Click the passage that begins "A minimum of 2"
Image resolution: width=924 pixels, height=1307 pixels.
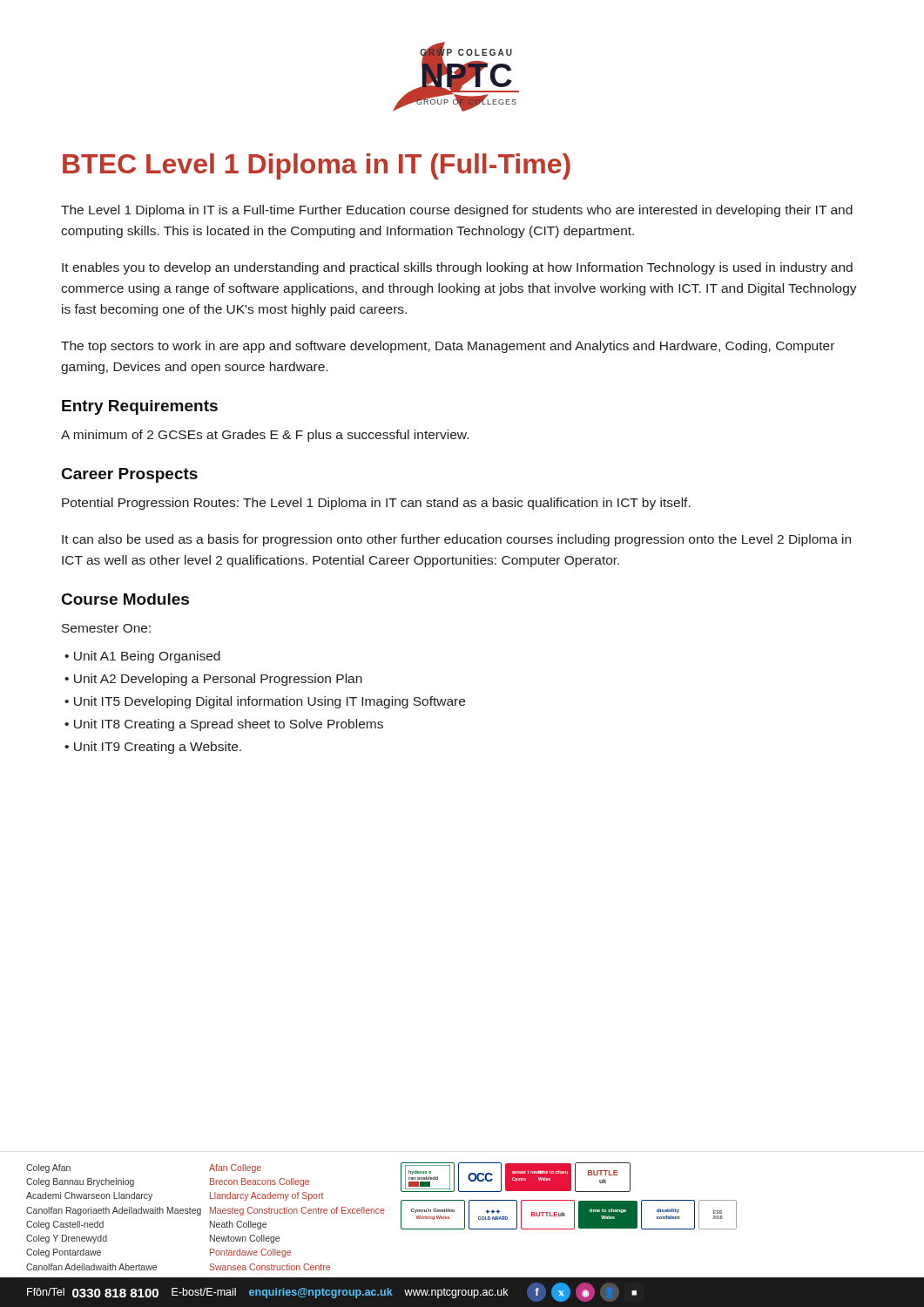coord(265,434)
